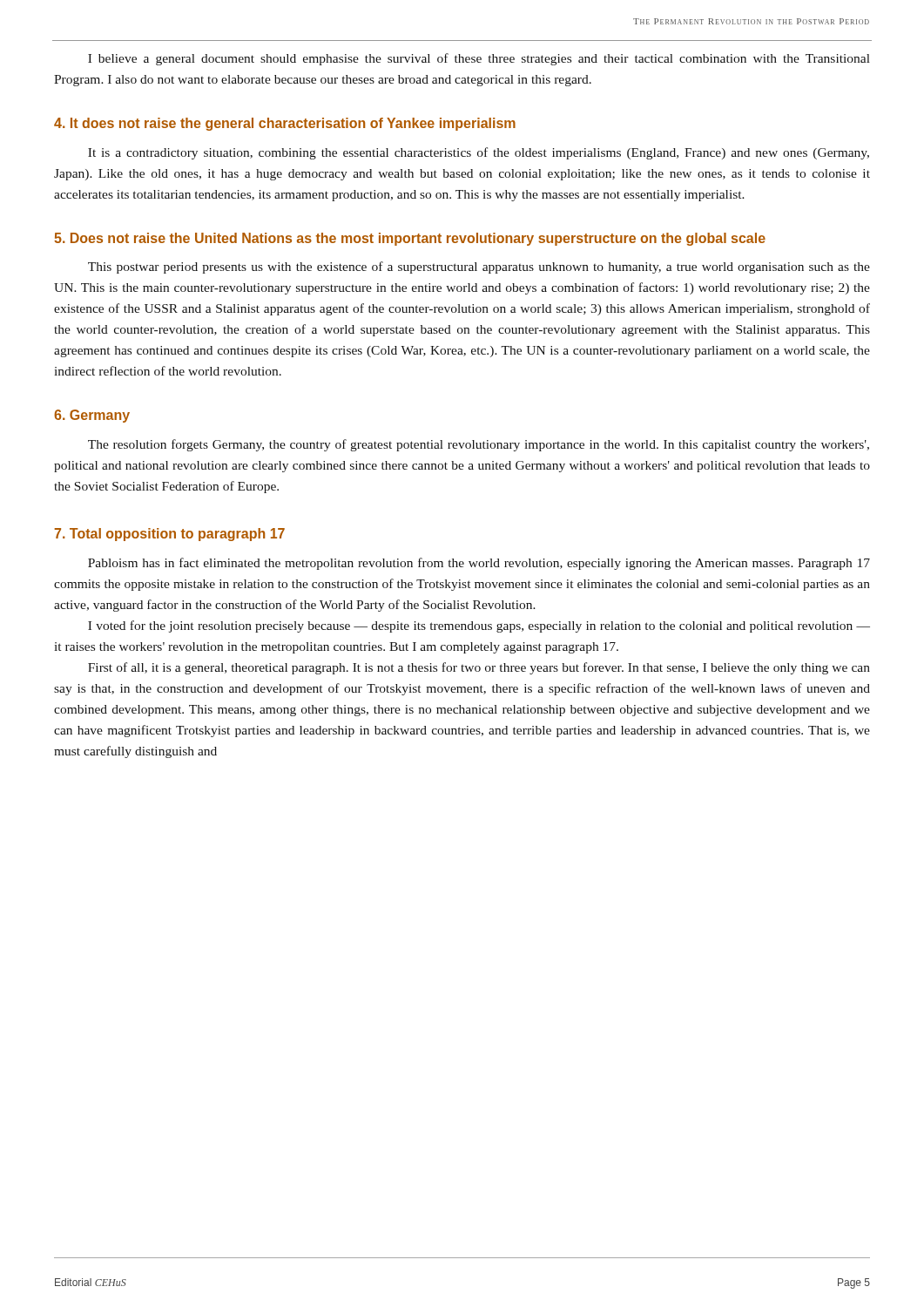Image resolution: width=924 pixels, height=1307 pixels.
Task: Navigate to the text block starting "7. Total opposition to paragraph 17"
Action: pos(170,534)
